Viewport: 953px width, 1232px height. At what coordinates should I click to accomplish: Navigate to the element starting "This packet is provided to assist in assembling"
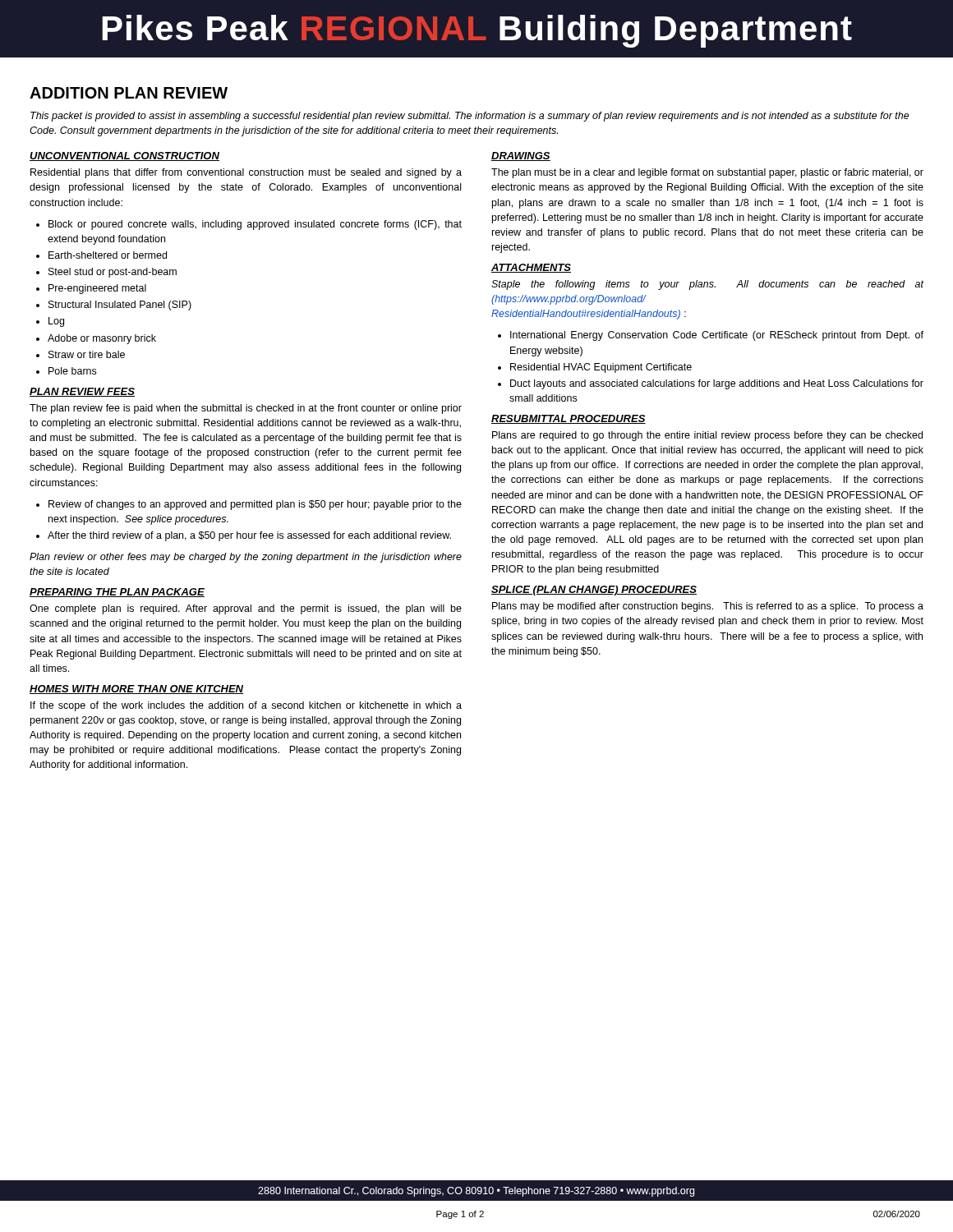pyautogui.click(x=469, y=123)
